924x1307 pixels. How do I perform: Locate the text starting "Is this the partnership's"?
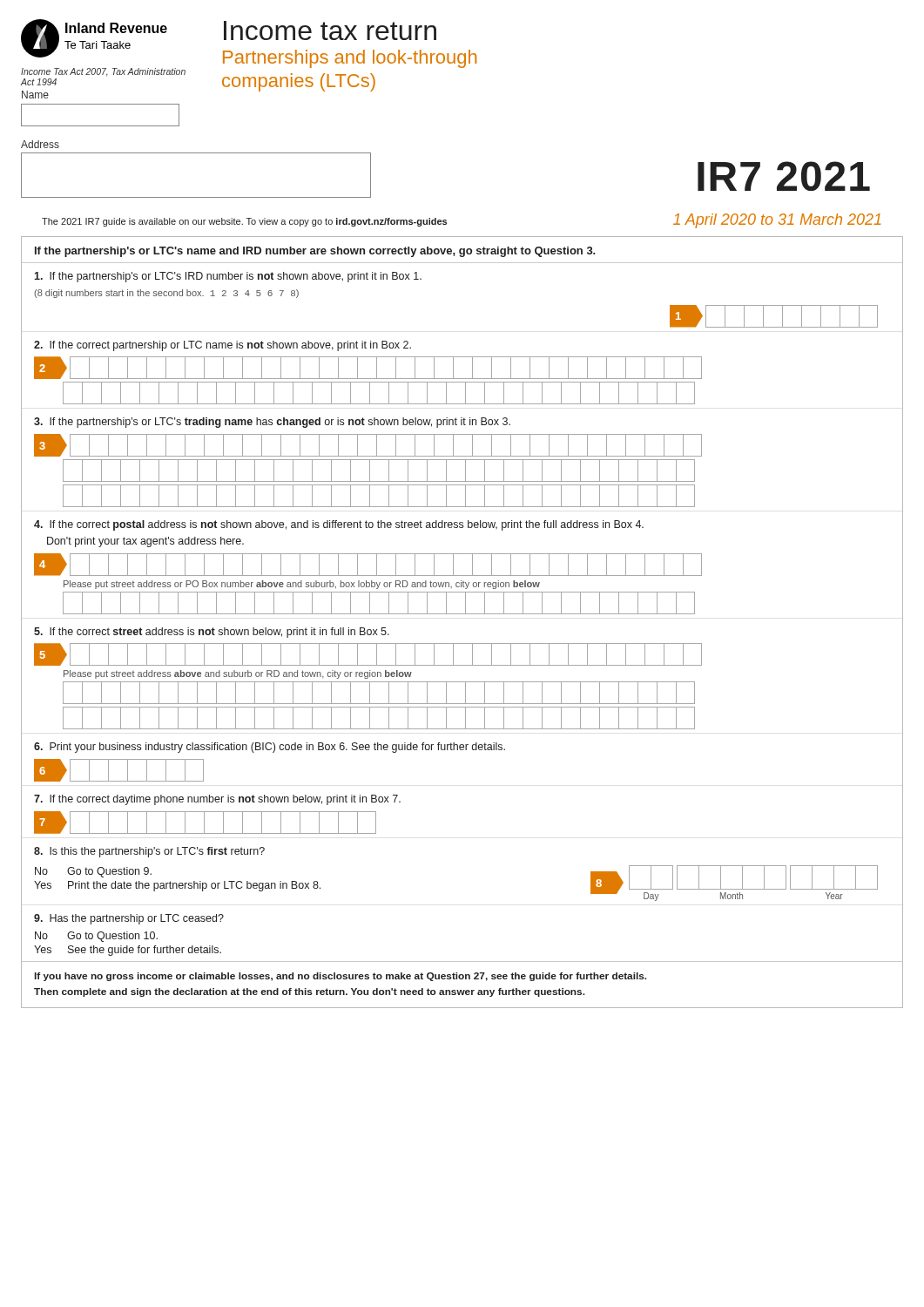(x=149, y=851)
